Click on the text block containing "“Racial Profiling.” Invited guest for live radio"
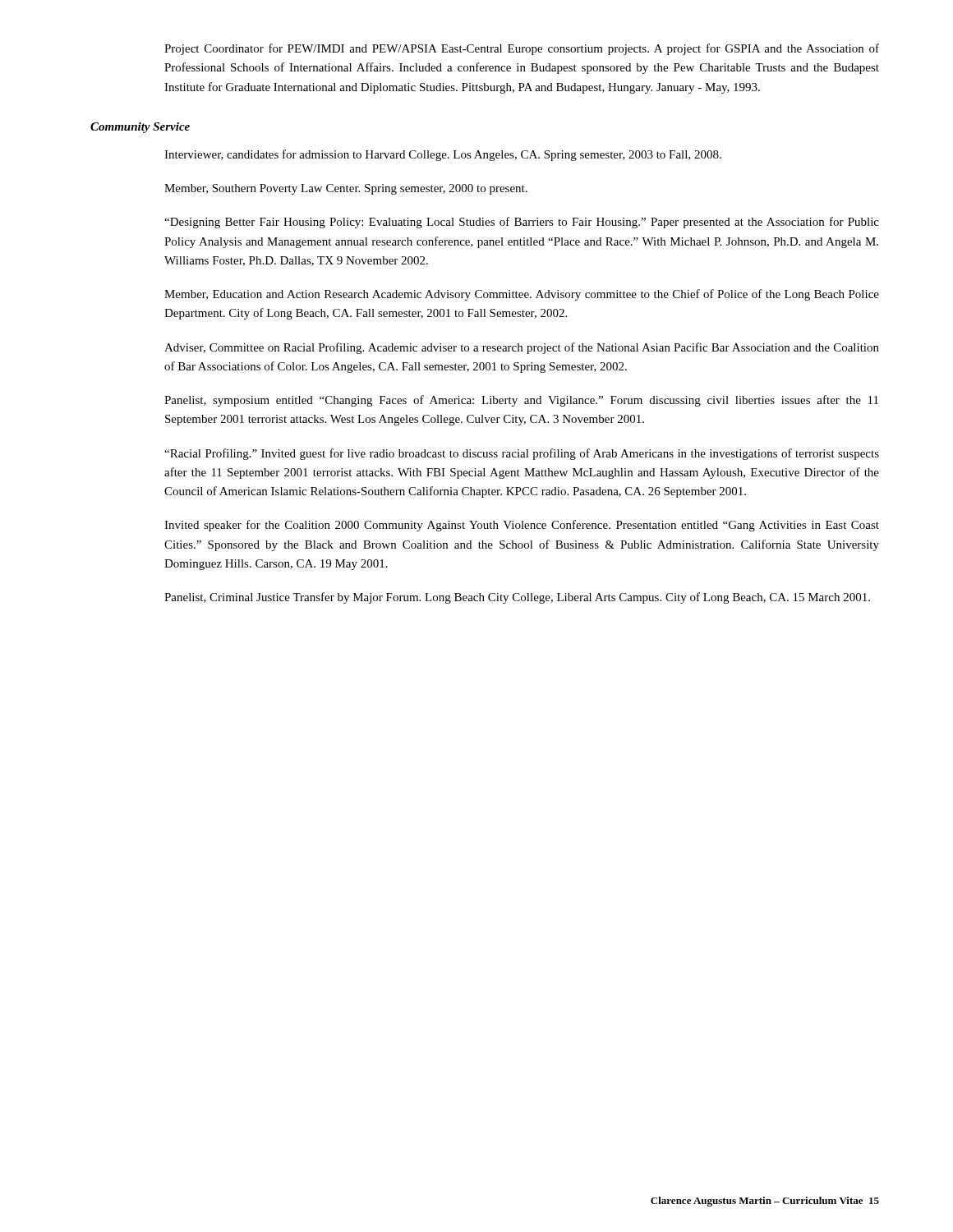 coord(522,472)
